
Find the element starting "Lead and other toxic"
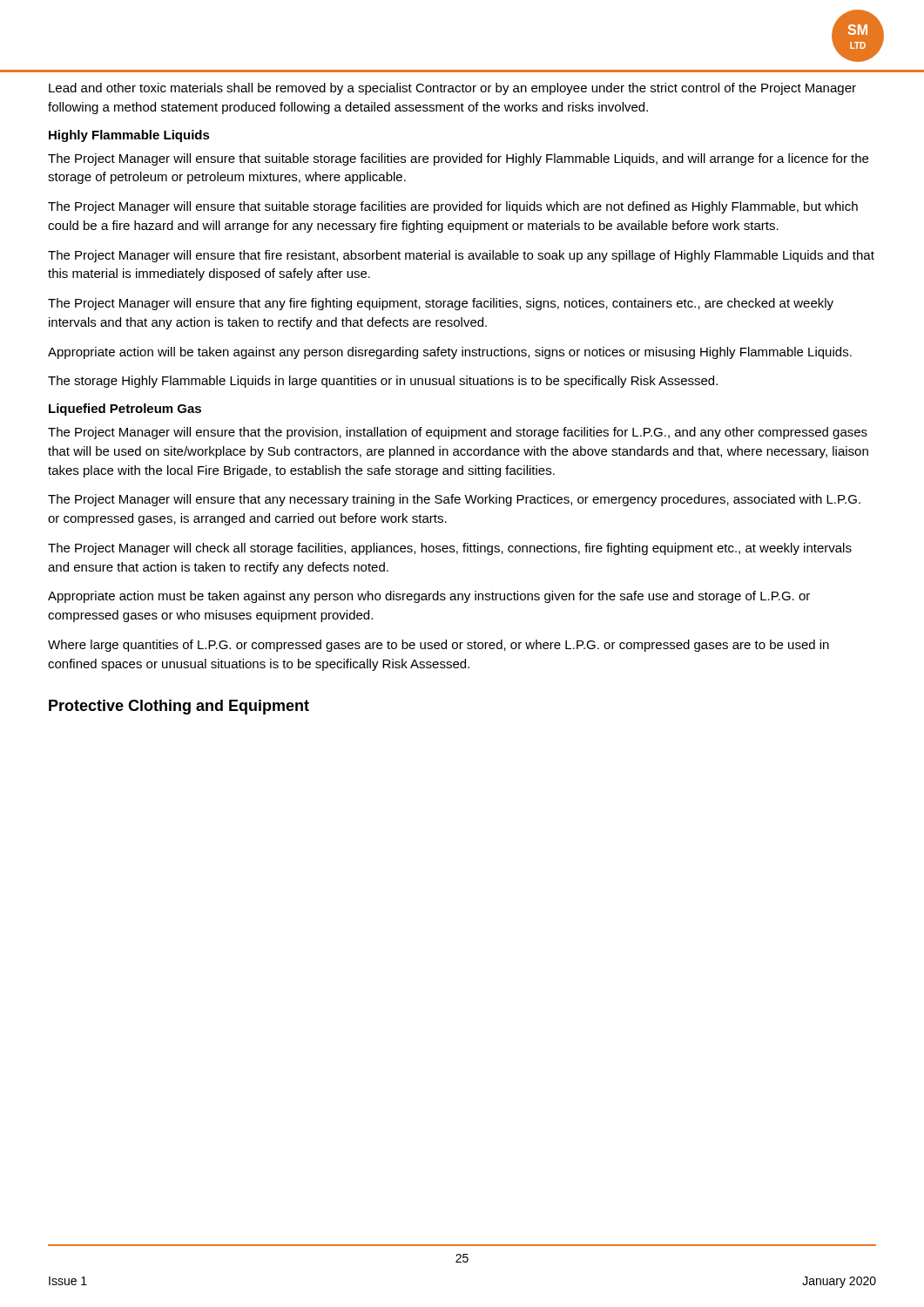452,97
